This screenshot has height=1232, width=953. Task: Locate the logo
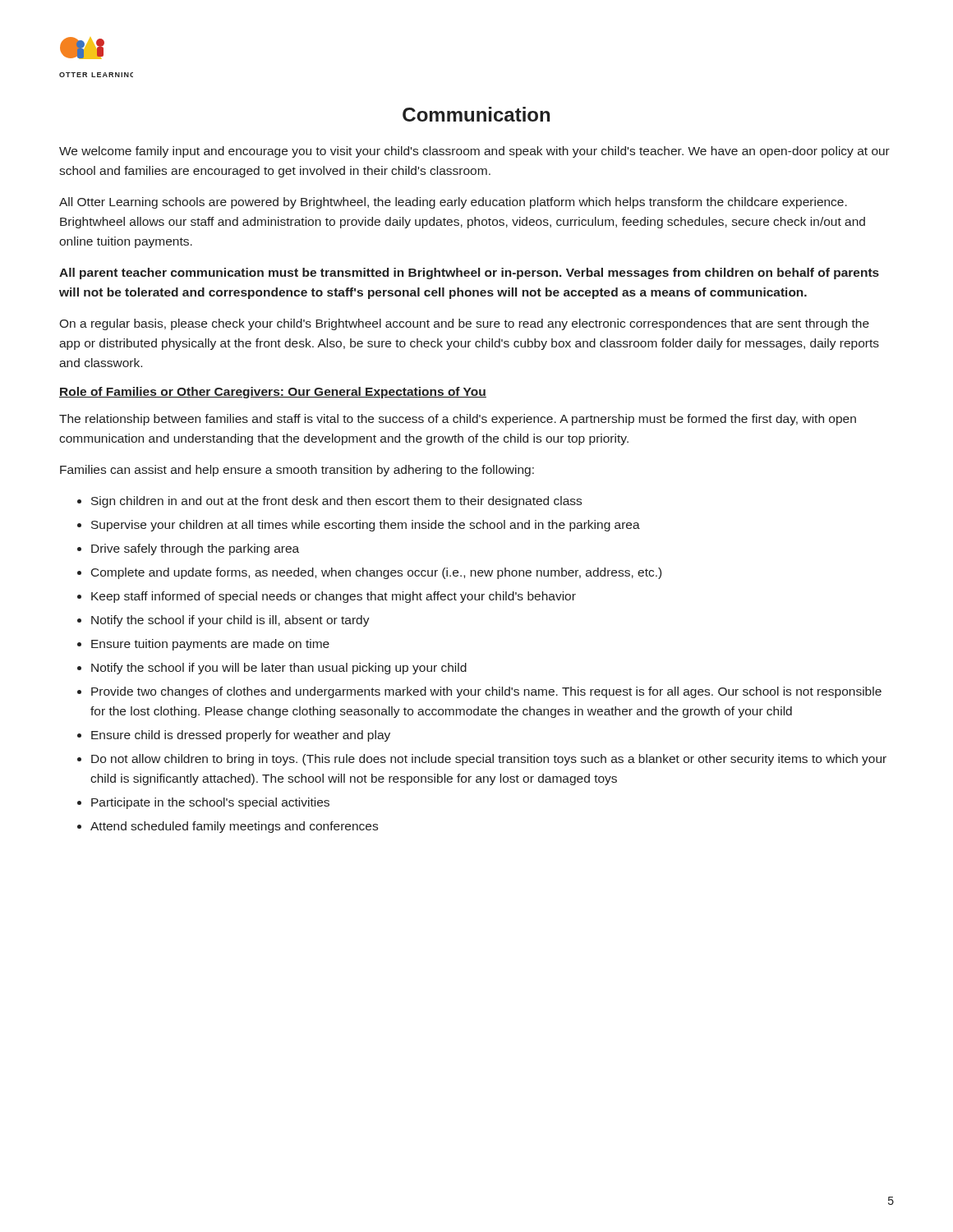click(x=476, y=61)
